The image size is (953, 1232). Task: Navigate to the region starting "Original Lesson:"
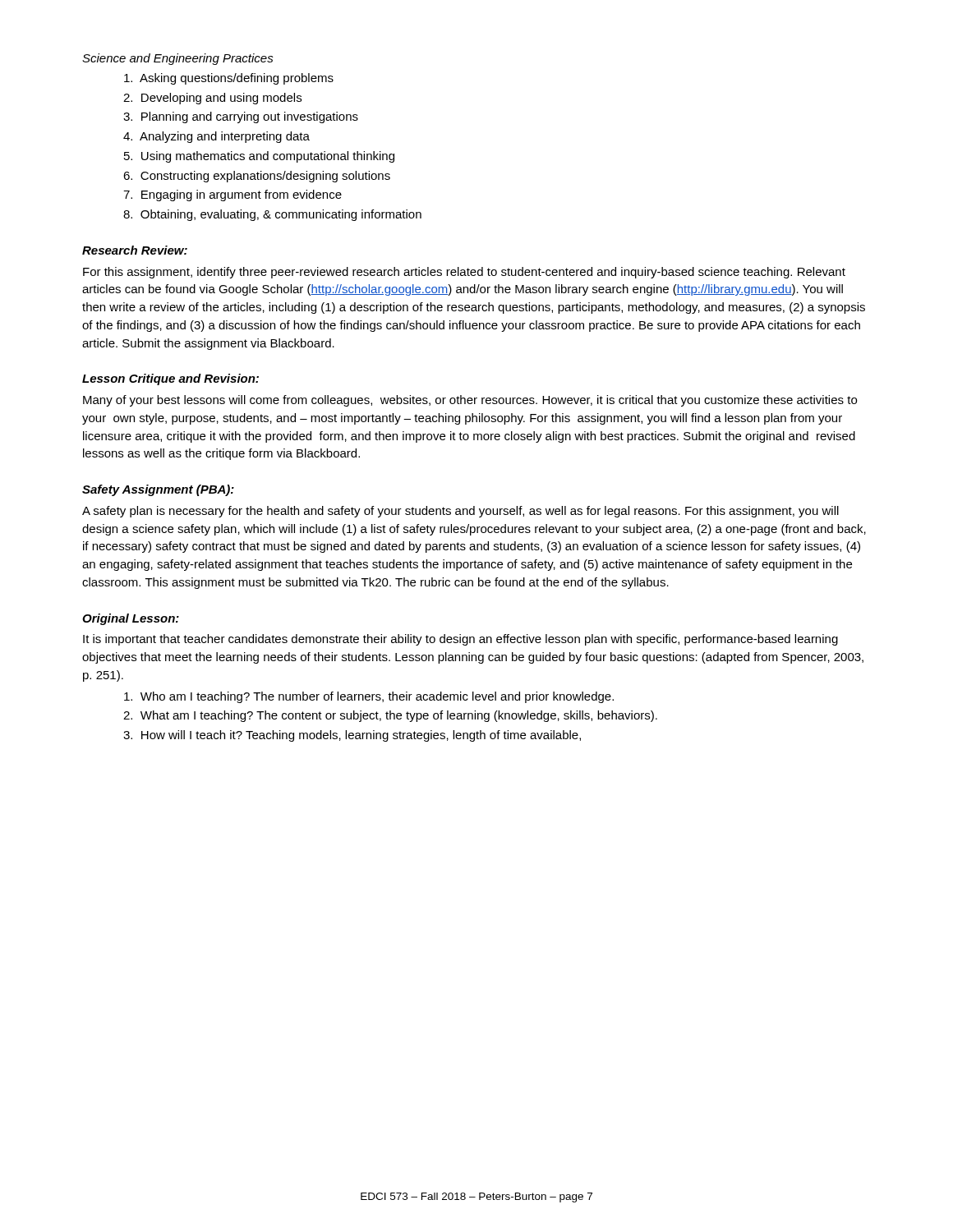[x=131, y=618]
